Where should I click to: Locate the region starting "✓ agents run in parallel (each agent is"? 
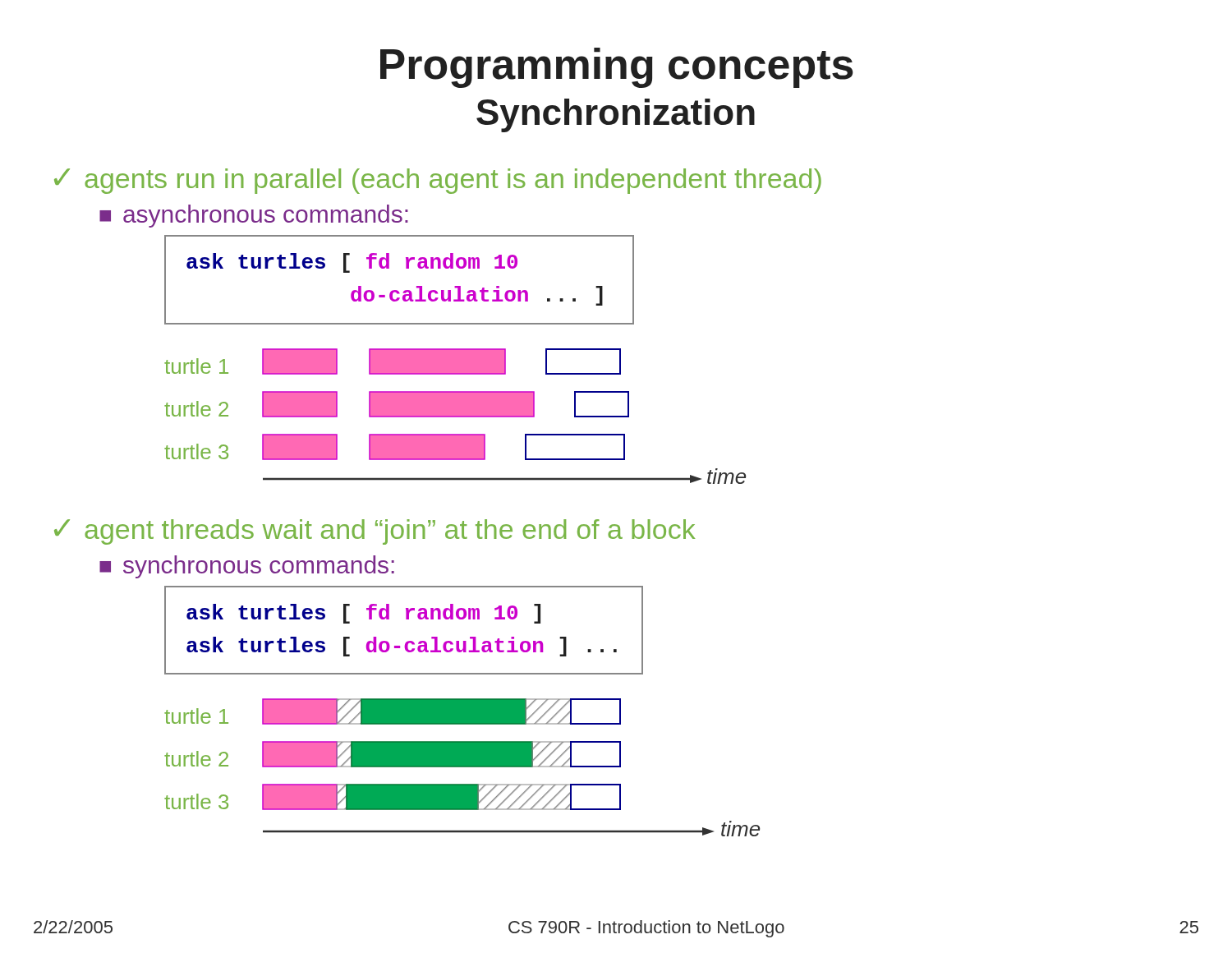coord(436,179)
